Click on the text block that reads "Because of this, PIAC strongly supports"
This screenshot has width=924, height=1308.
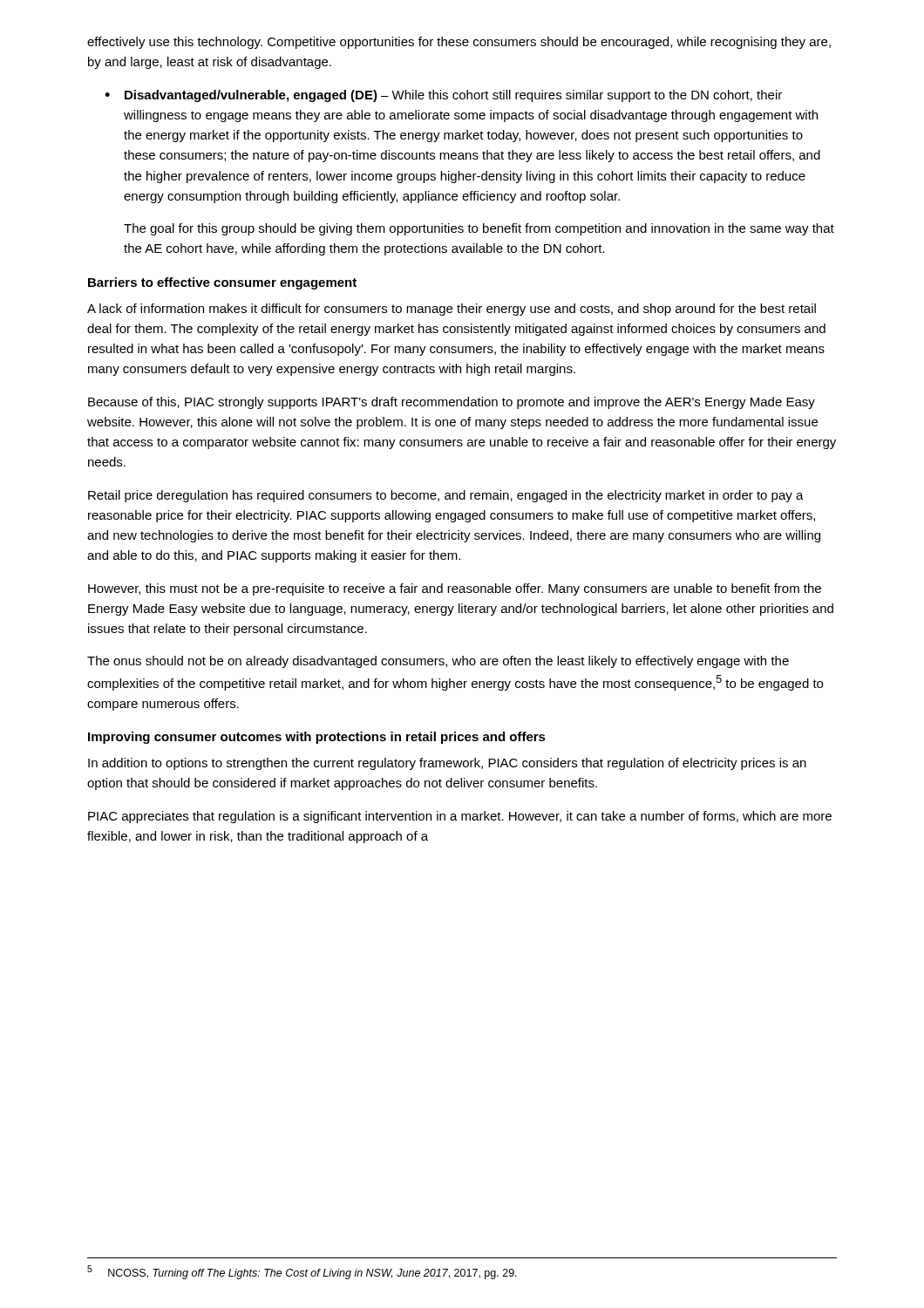(462, 432)
